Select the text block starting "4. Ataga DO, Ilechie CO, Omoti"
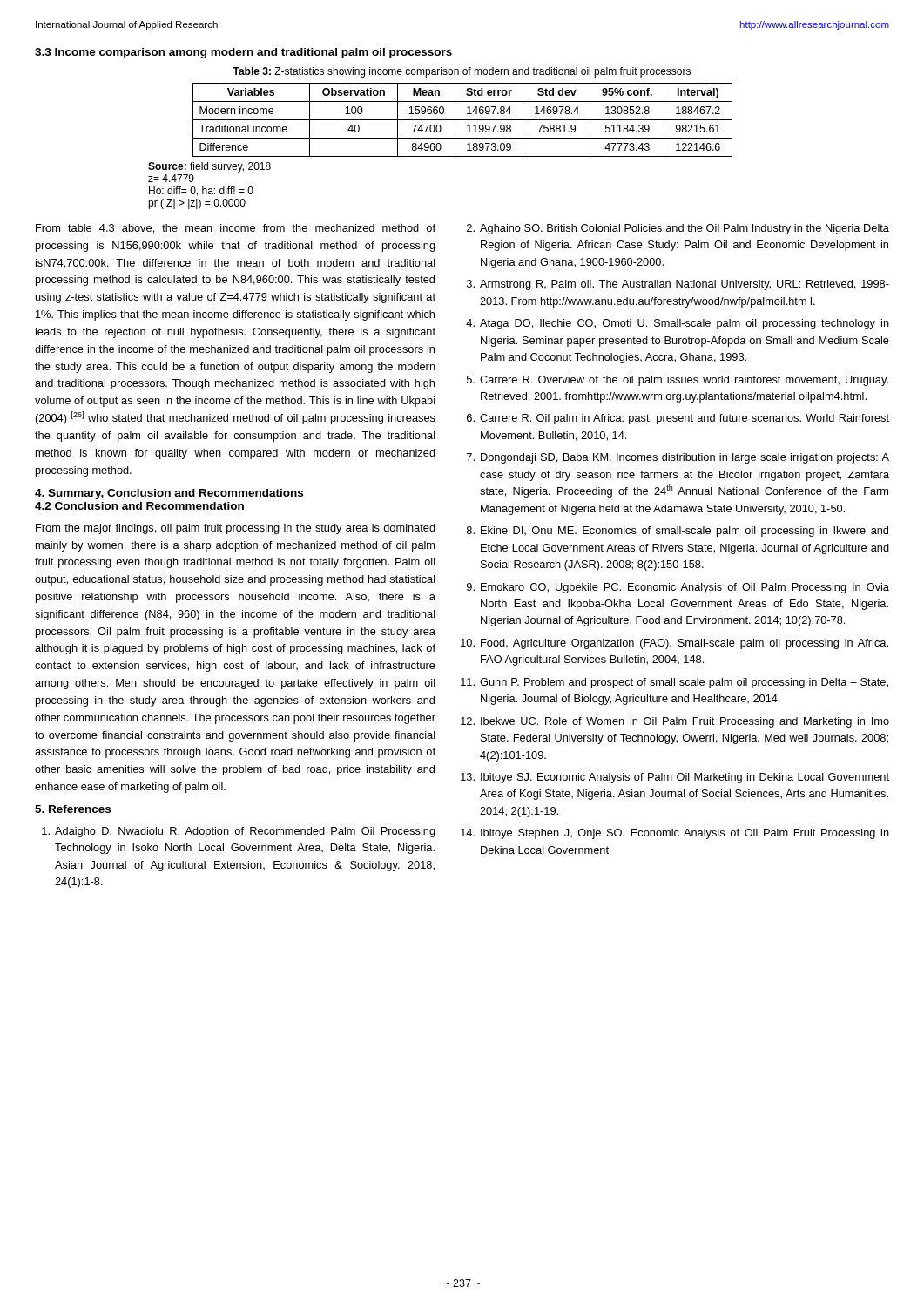The image size is (924, 1307). (674, 340)
